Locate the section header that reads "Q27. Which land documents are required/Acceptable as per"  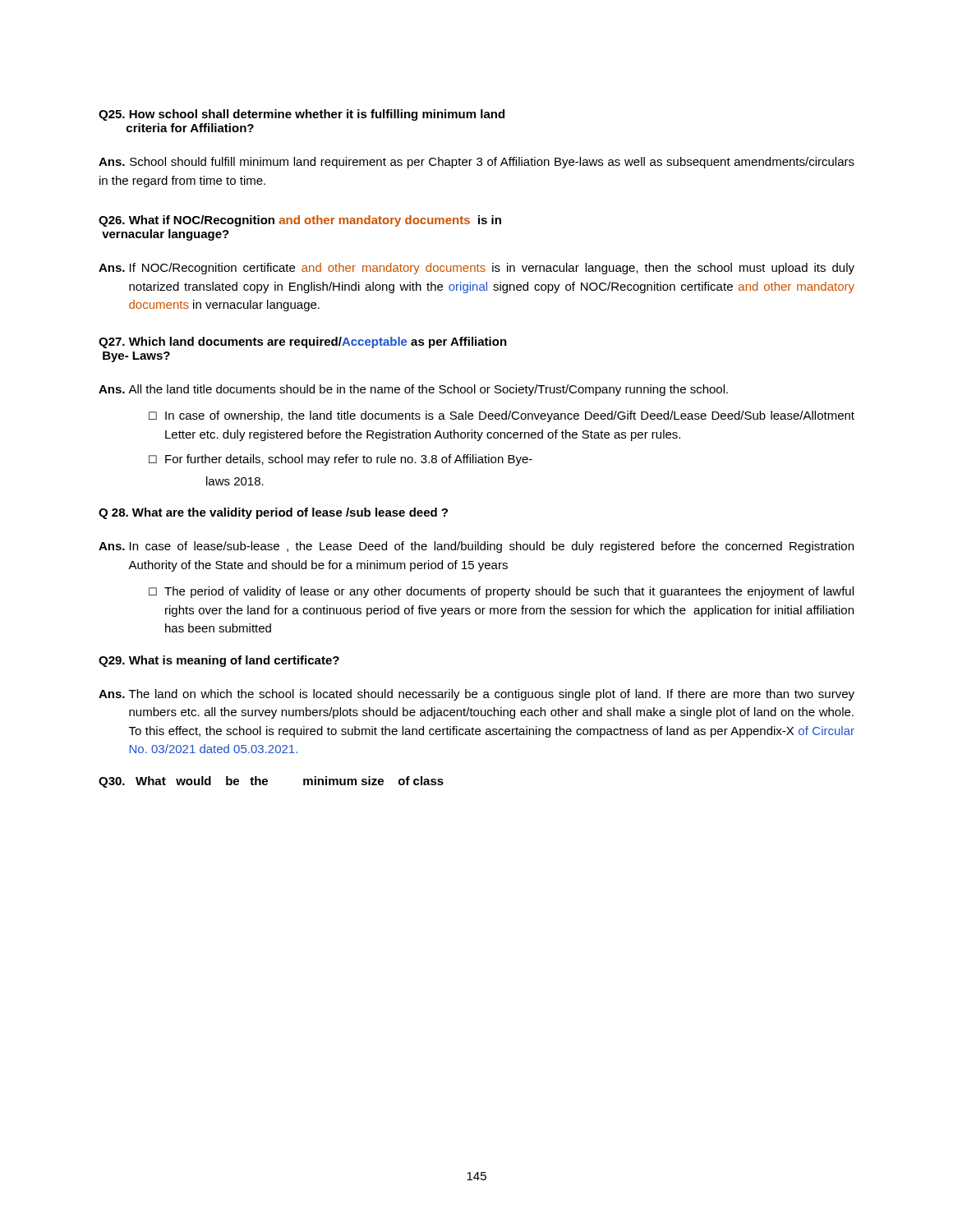(476, 348)
